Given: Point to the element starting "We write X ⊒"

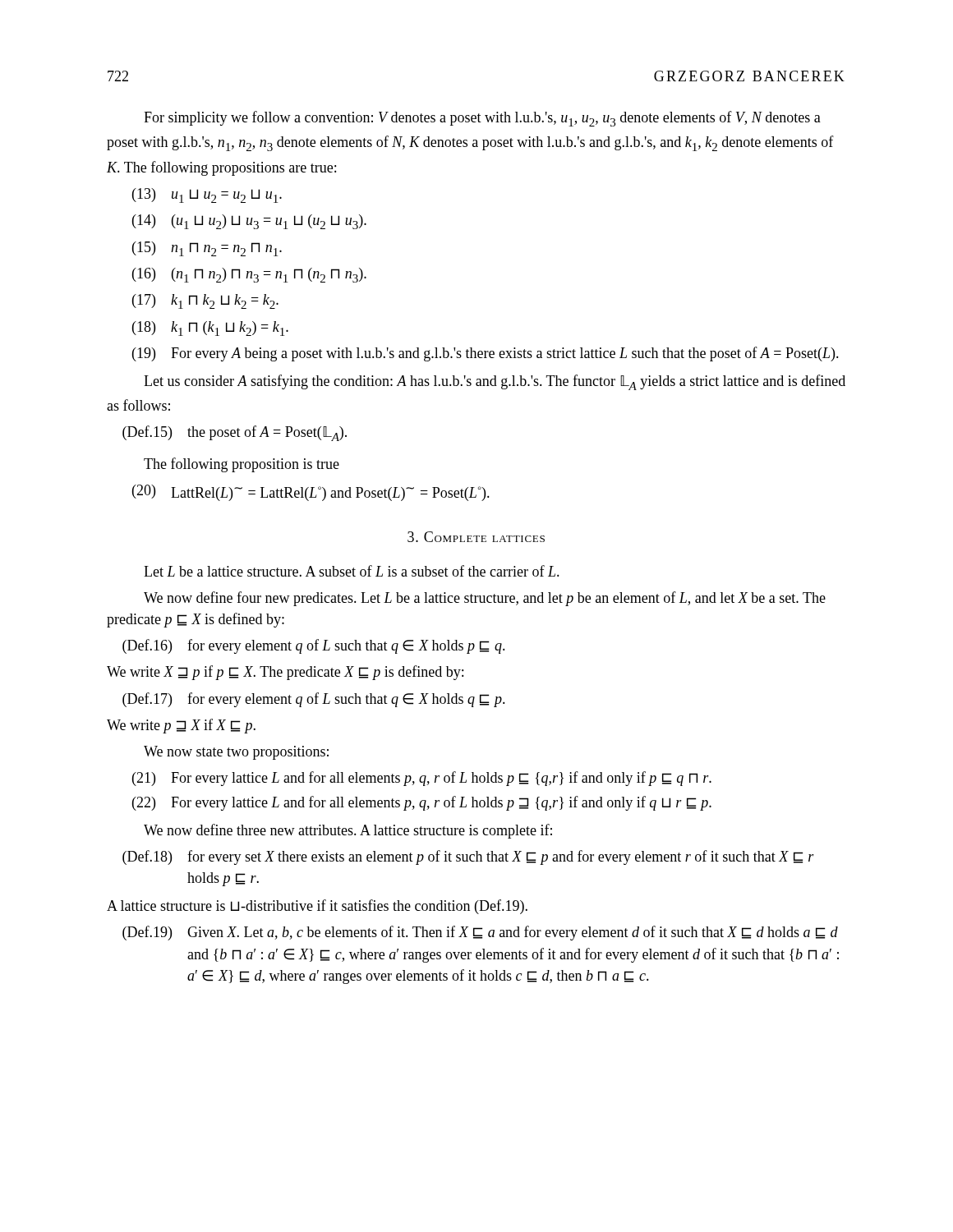Looking at the screenshot, I should click(x=286, y=672).
